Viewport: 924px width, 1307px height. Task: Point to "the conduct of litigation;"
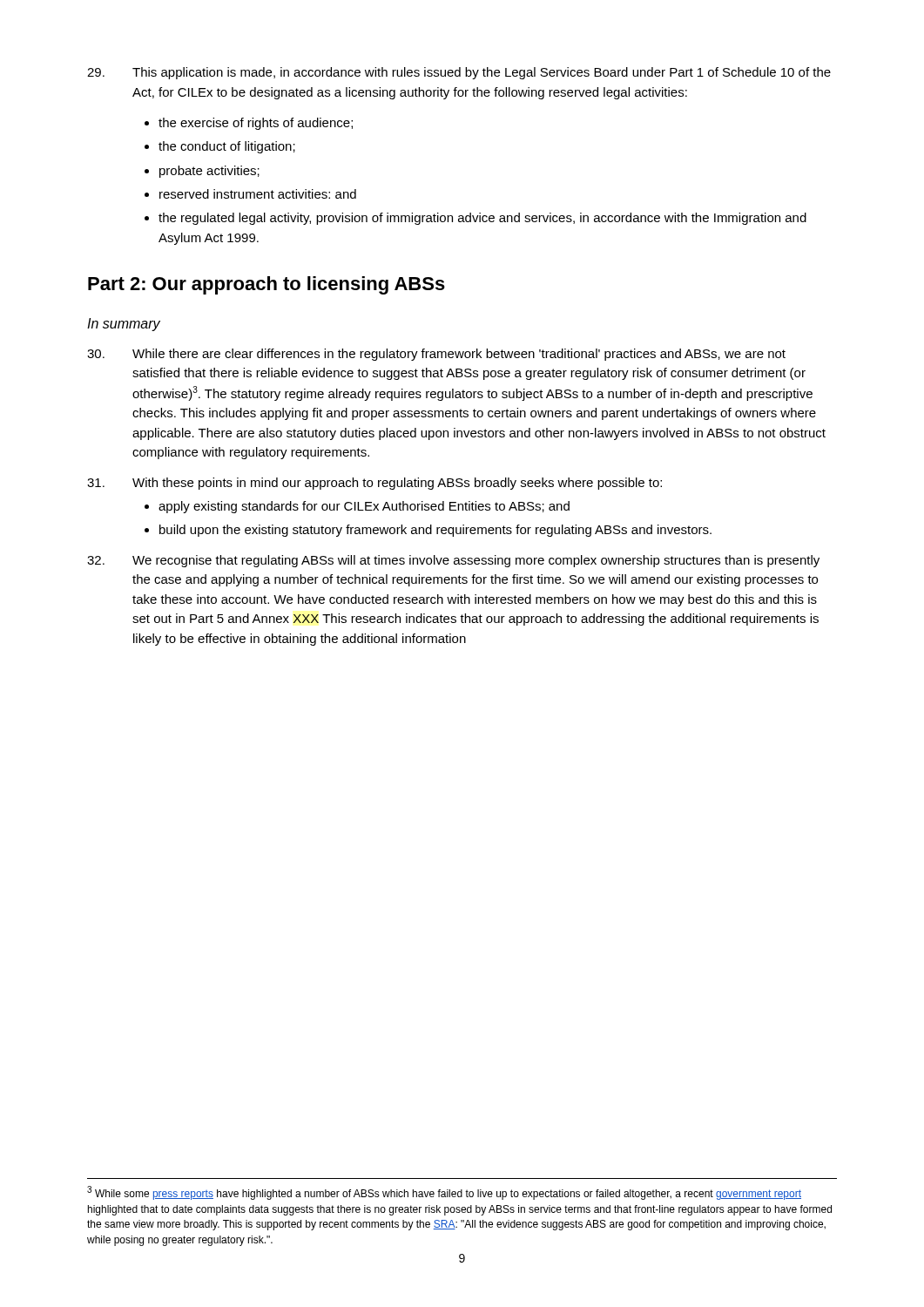click(227, 146)
